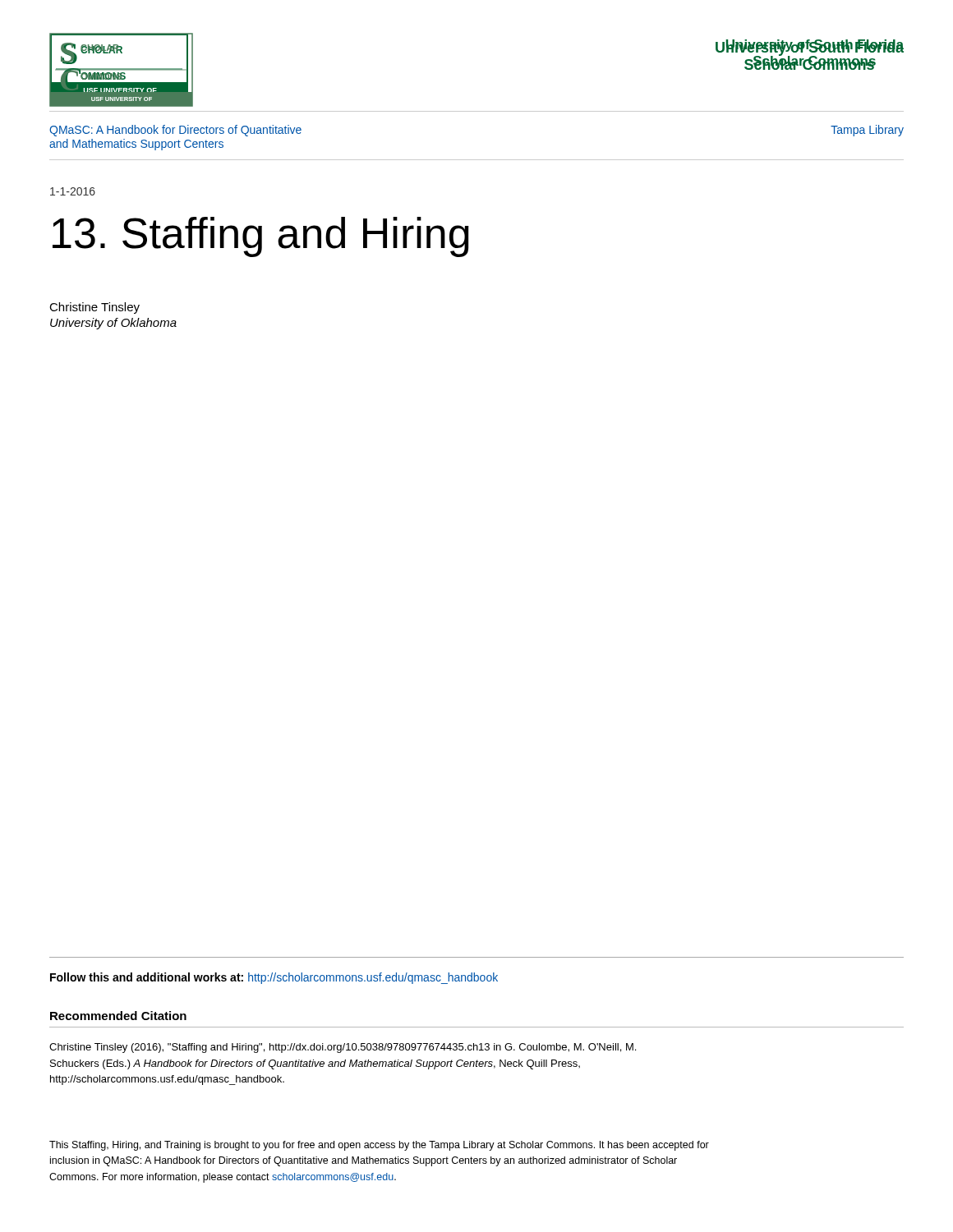Viewport: 953px width, 1232px height.
Task: Locate the logo
Action: (119, 66)
